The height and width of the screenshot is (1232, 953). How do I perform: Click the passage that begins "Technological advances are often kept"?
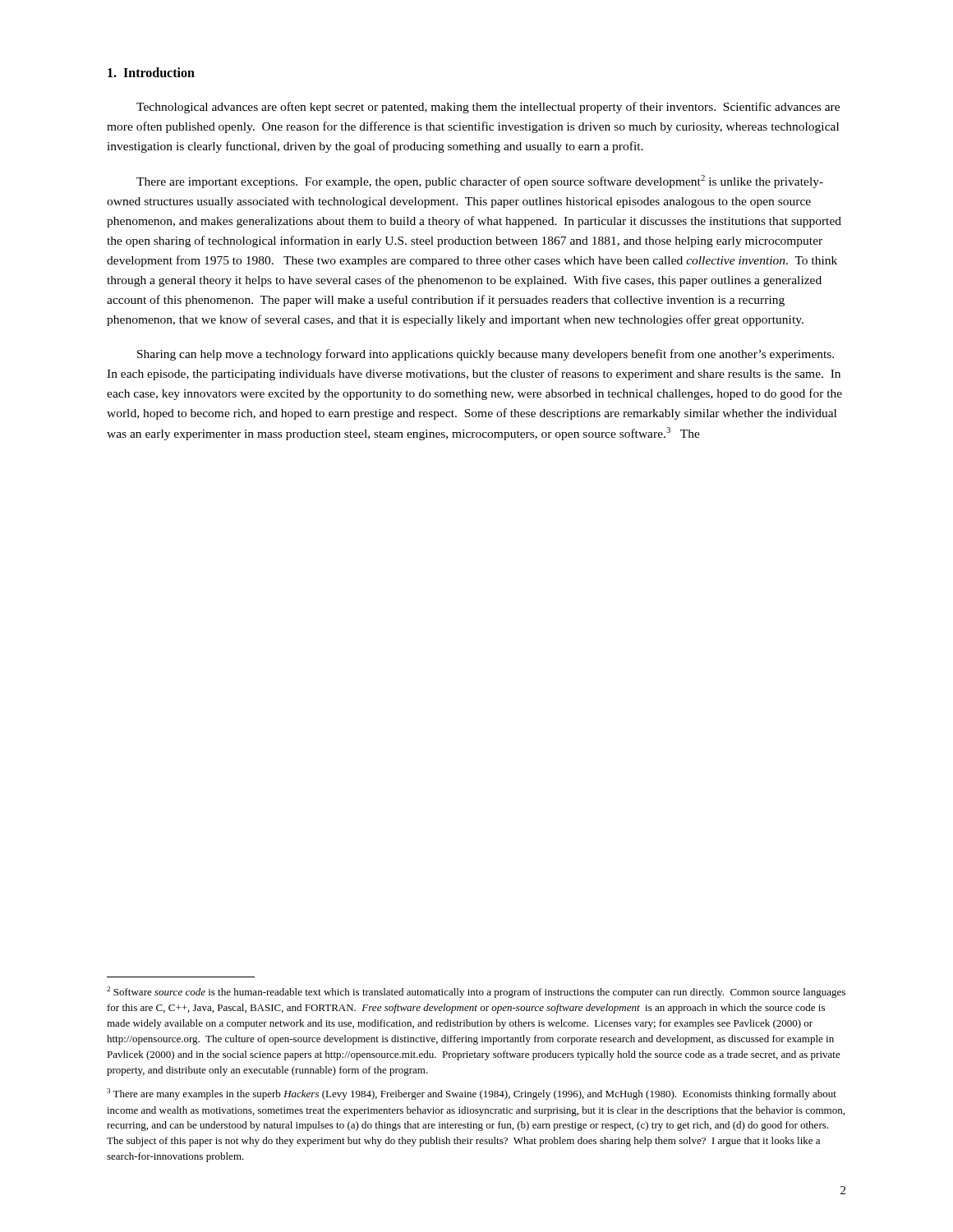[473, 126]
